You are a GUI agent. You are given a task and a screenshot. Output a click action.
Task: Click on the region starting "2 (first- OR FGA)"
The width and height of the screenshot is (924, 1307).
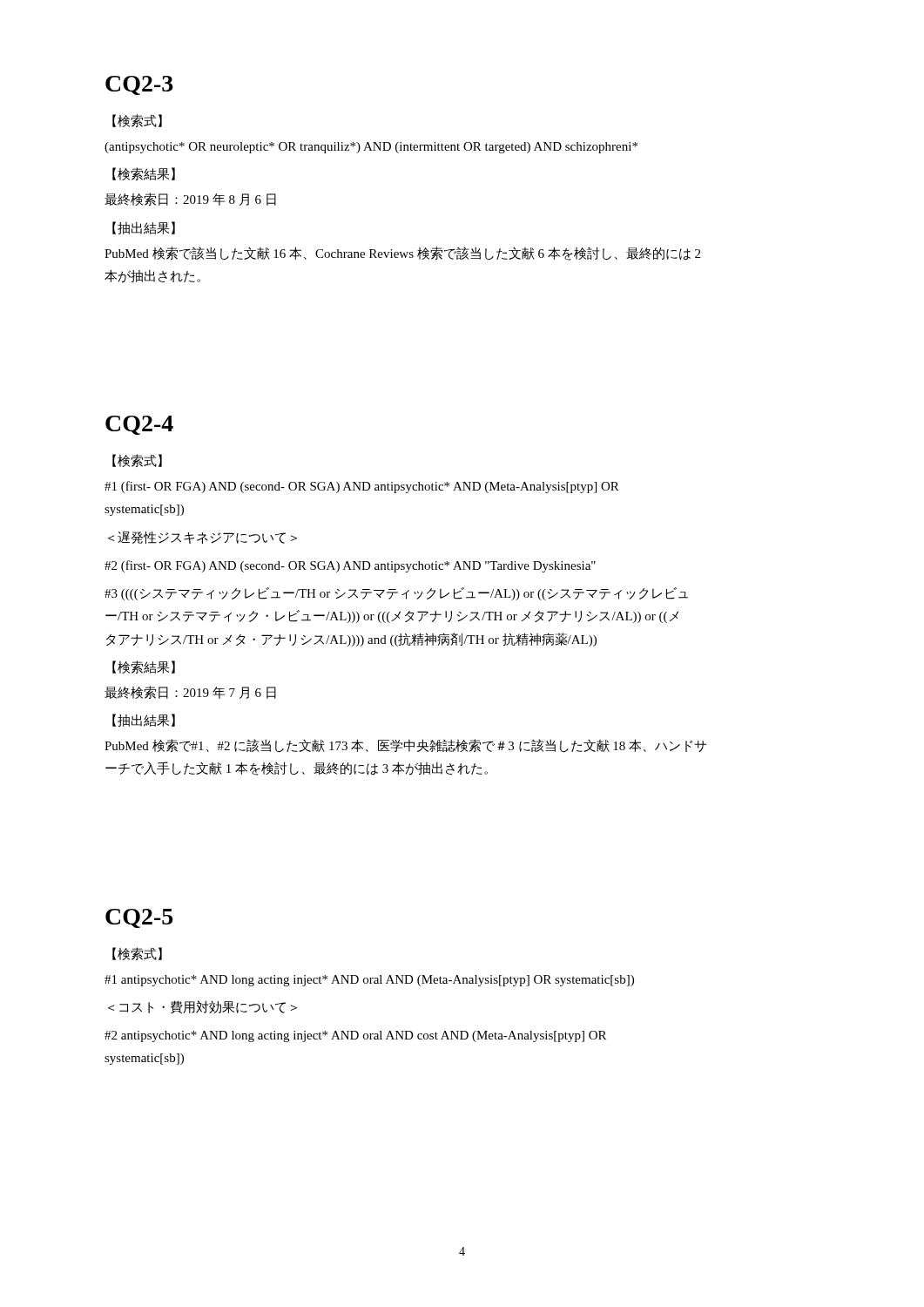click(350, 565)
